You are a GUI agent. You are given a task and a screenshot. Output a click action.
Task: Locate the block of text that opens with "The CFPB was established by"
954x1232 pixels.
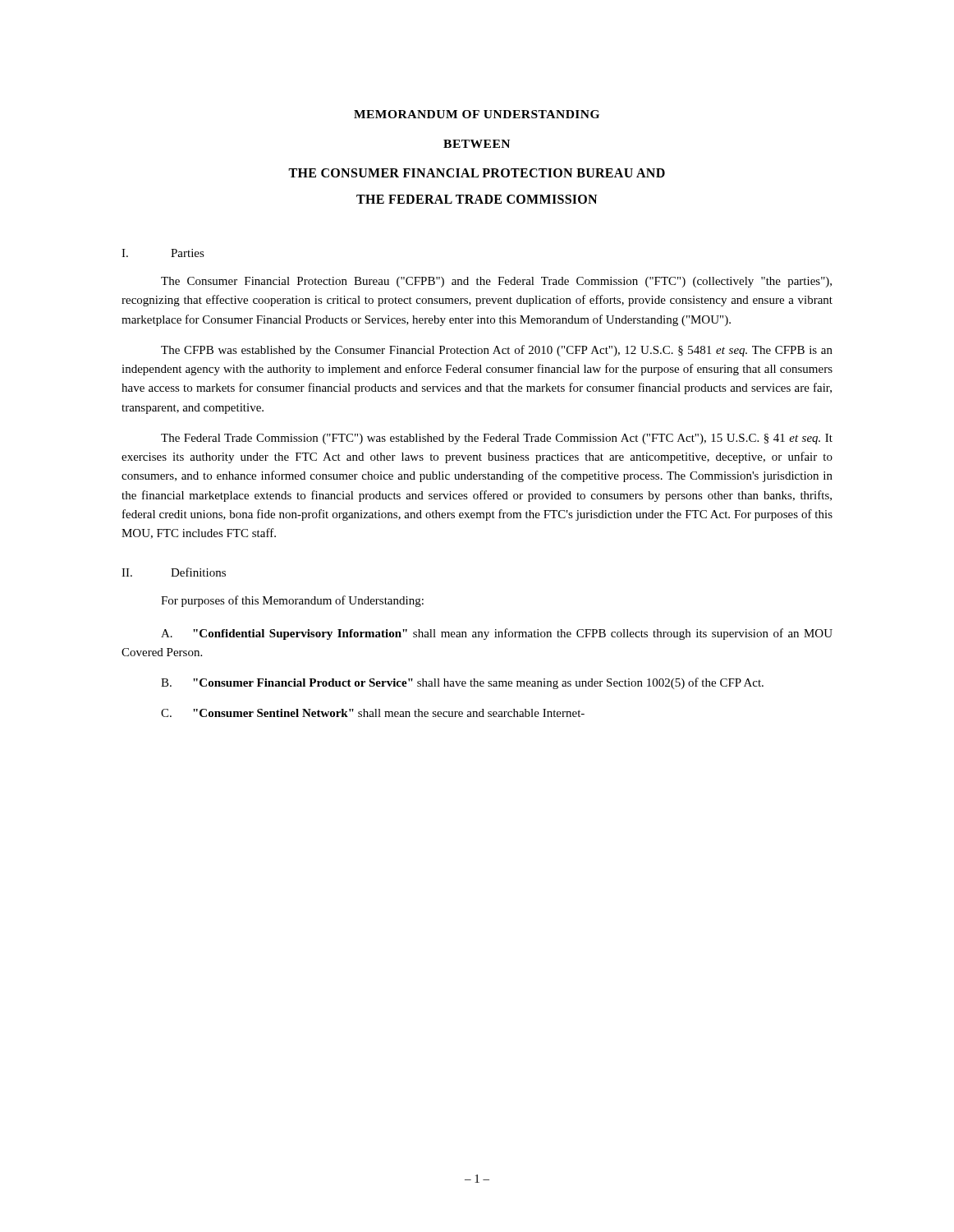click(477, 378)
